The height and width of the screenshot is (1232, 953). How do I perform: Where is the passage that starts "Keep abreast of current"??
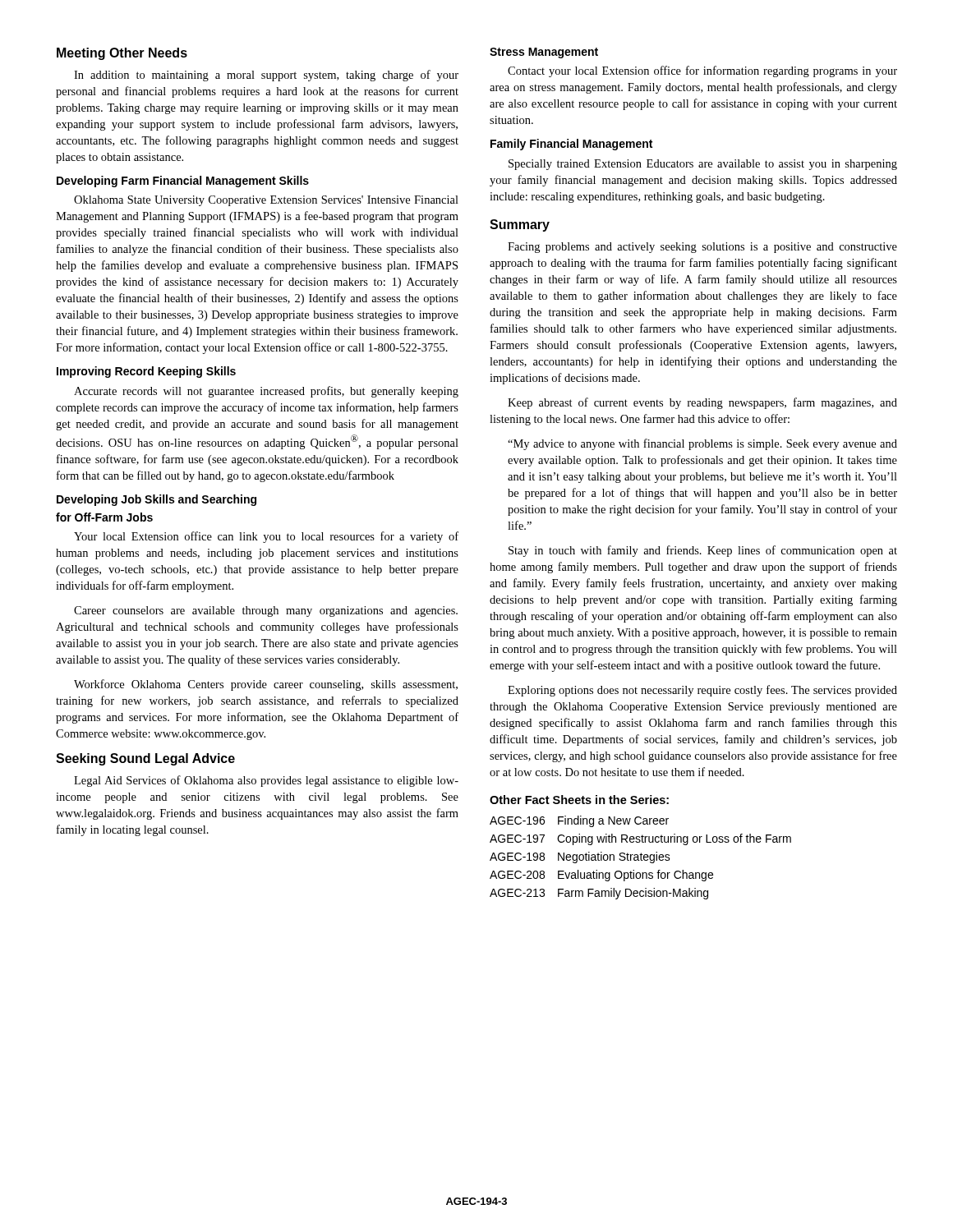693,410
